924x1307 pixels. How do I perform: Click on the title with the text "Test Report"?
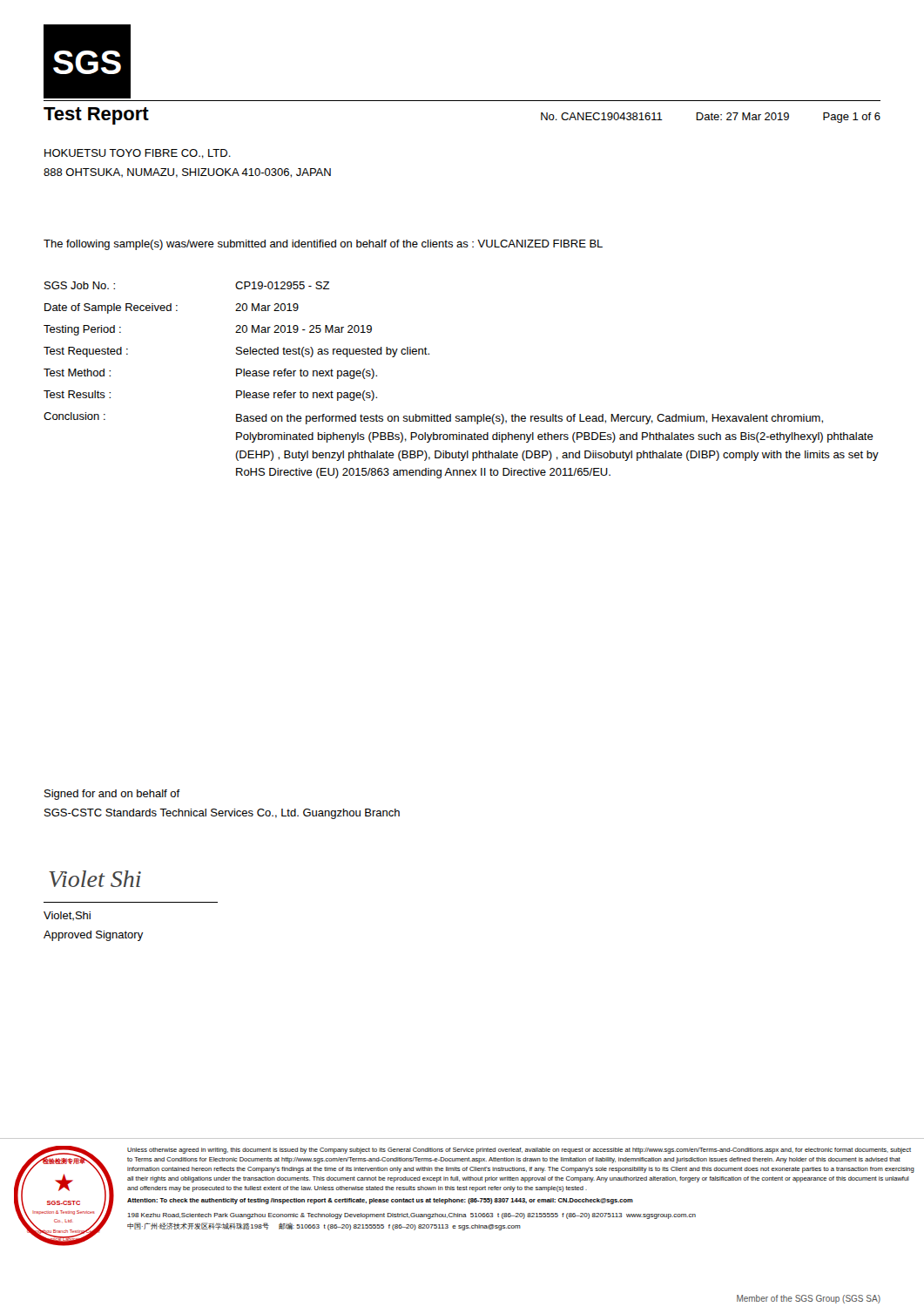coord(96,114)
